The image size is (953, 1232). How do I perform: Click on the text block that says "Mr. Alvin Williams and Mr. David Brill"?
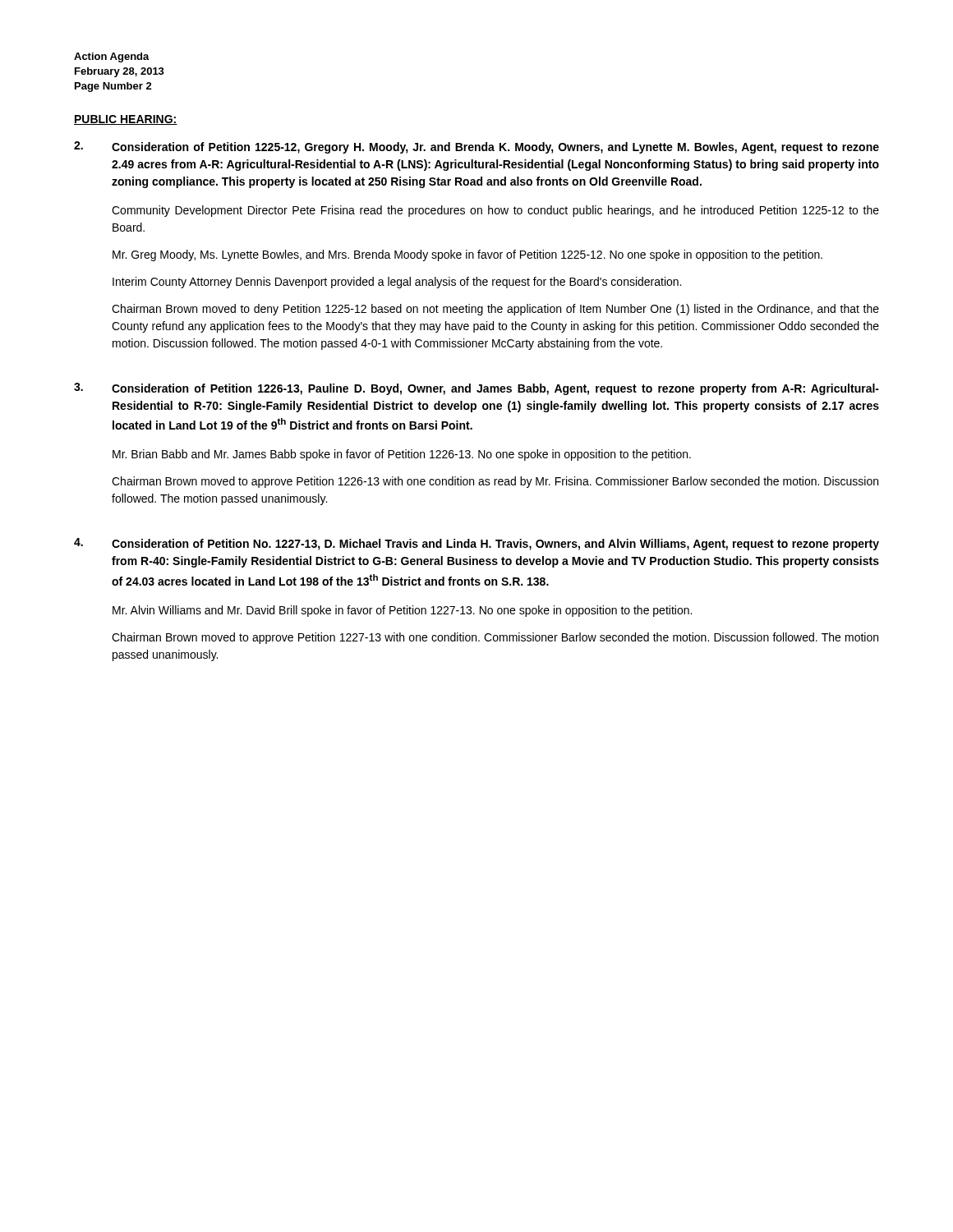click(x=402, y=610)
